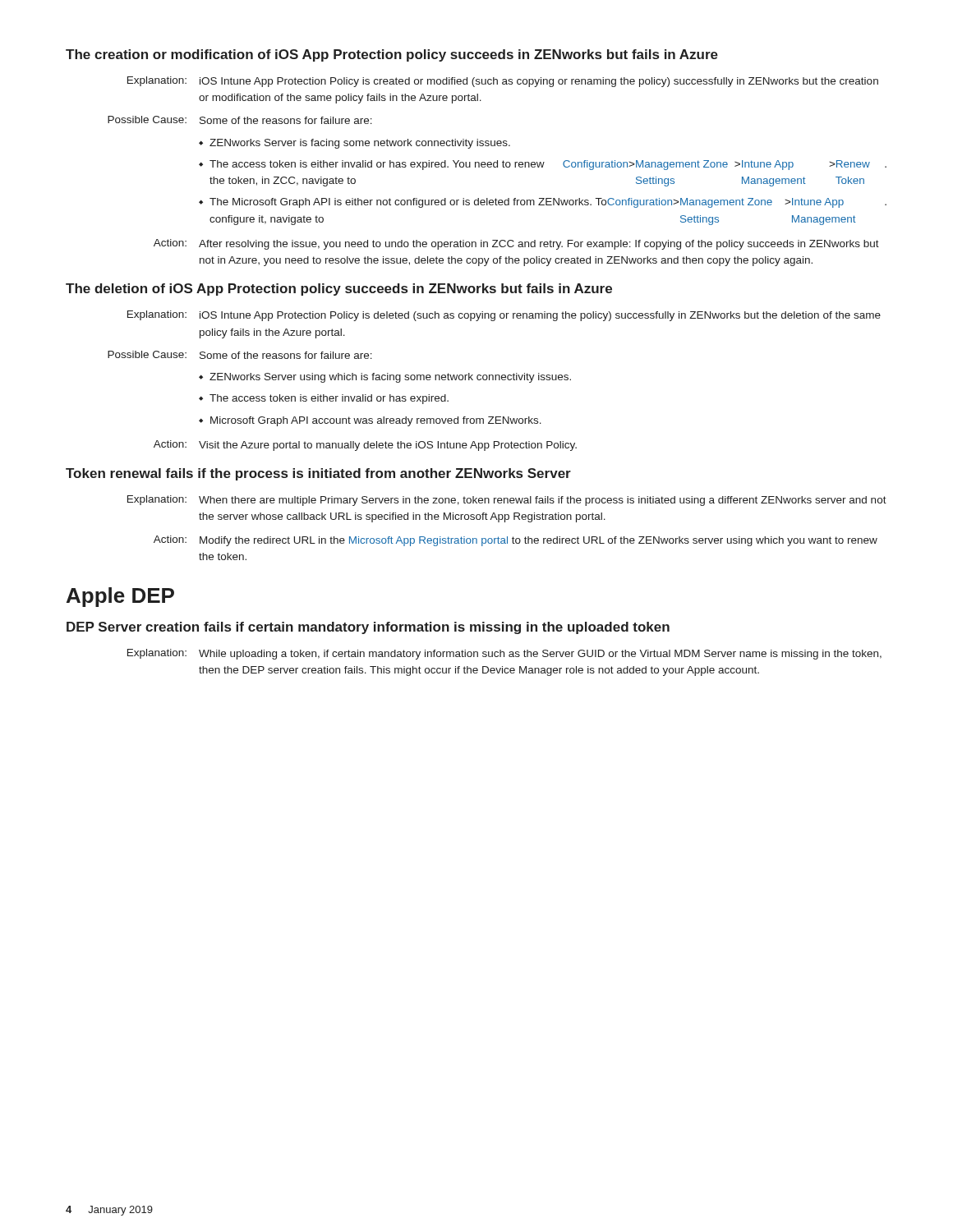Click the passage that begins "The Microsoft Graph API is either"
The image size is (953, 1232).
click(548, 211)
